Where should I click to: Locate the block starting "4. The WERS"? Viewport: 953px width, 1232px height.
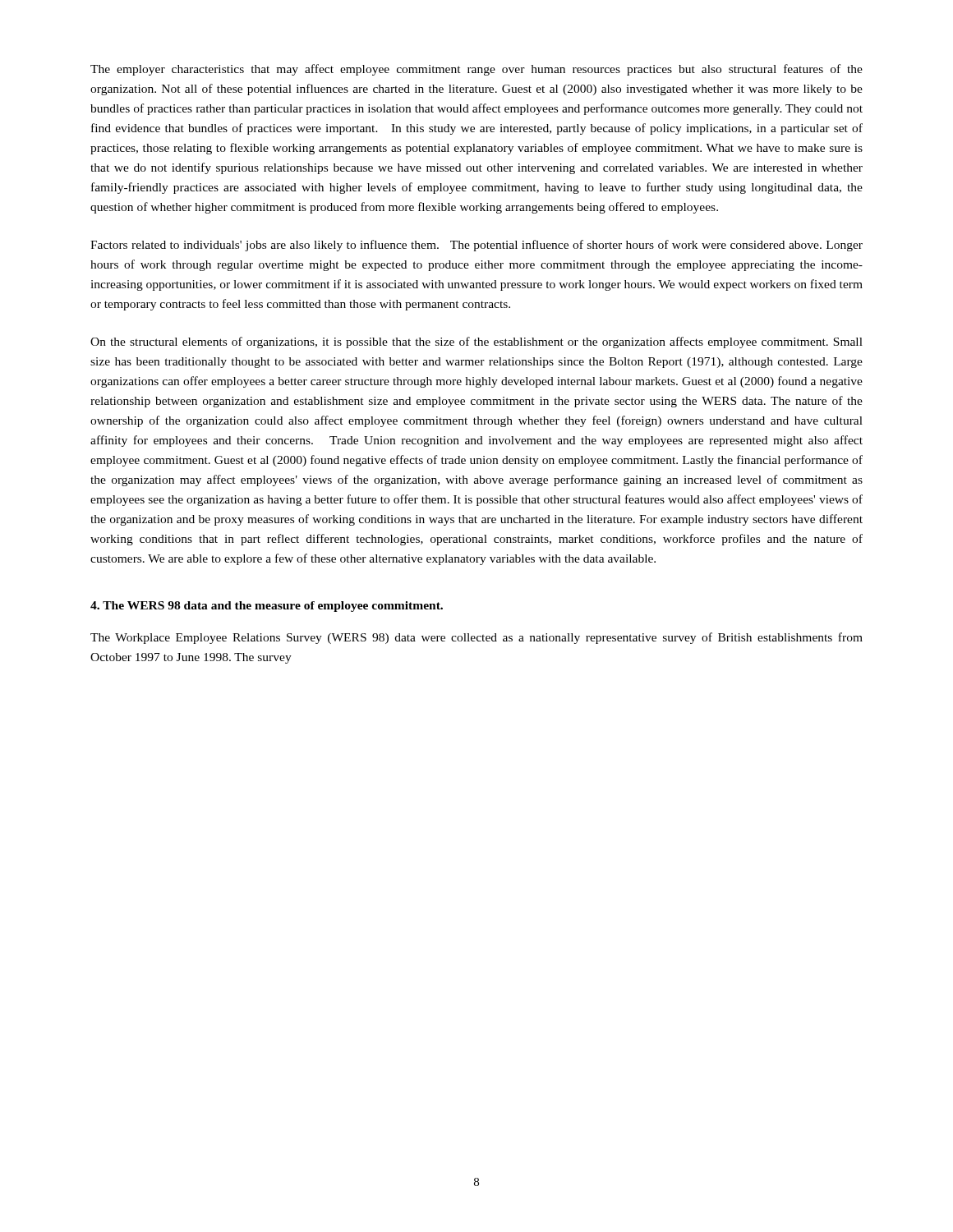click(267, 605)
